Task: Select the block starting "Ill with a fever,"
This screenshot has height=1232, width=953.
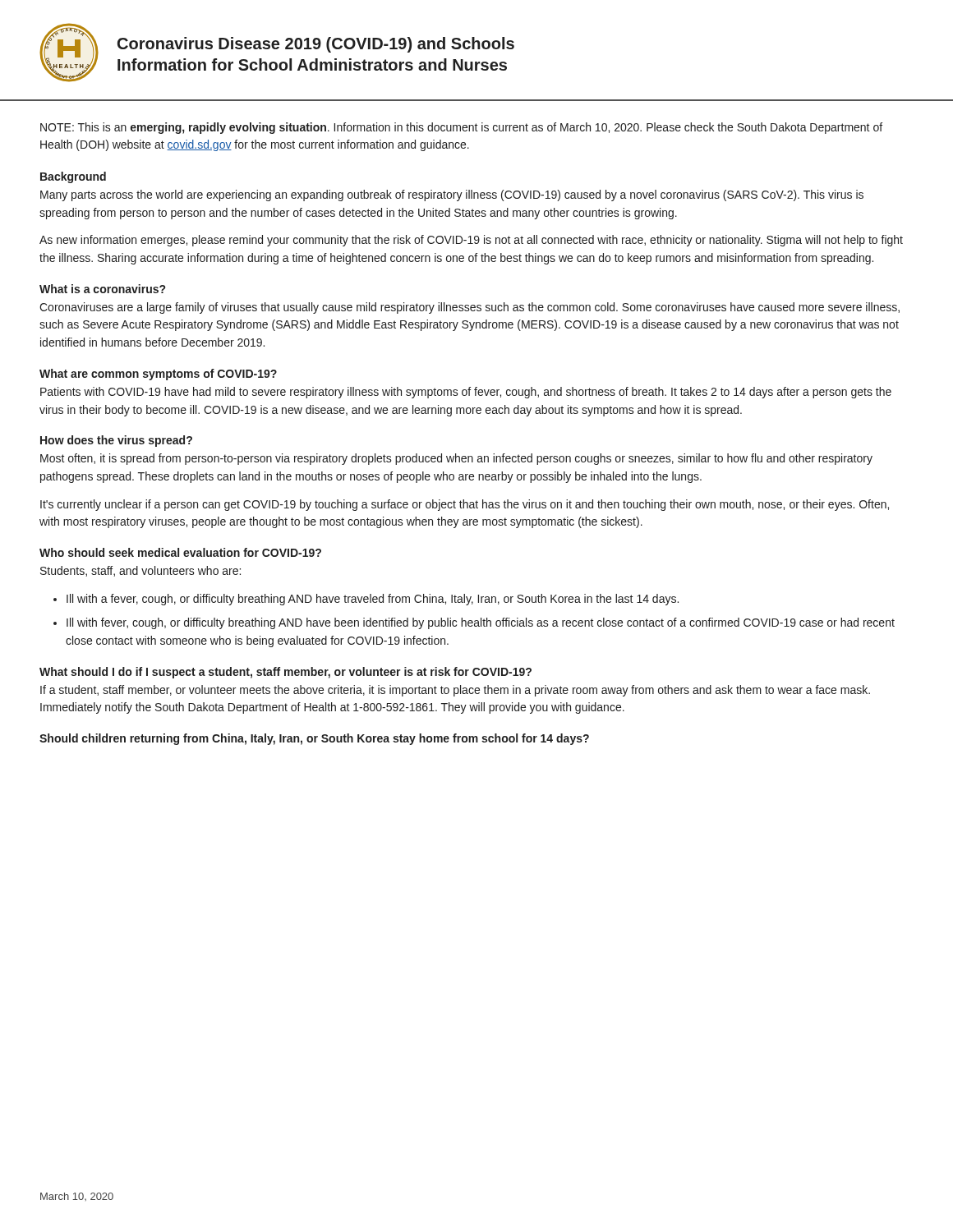Action: pos(373,598)
